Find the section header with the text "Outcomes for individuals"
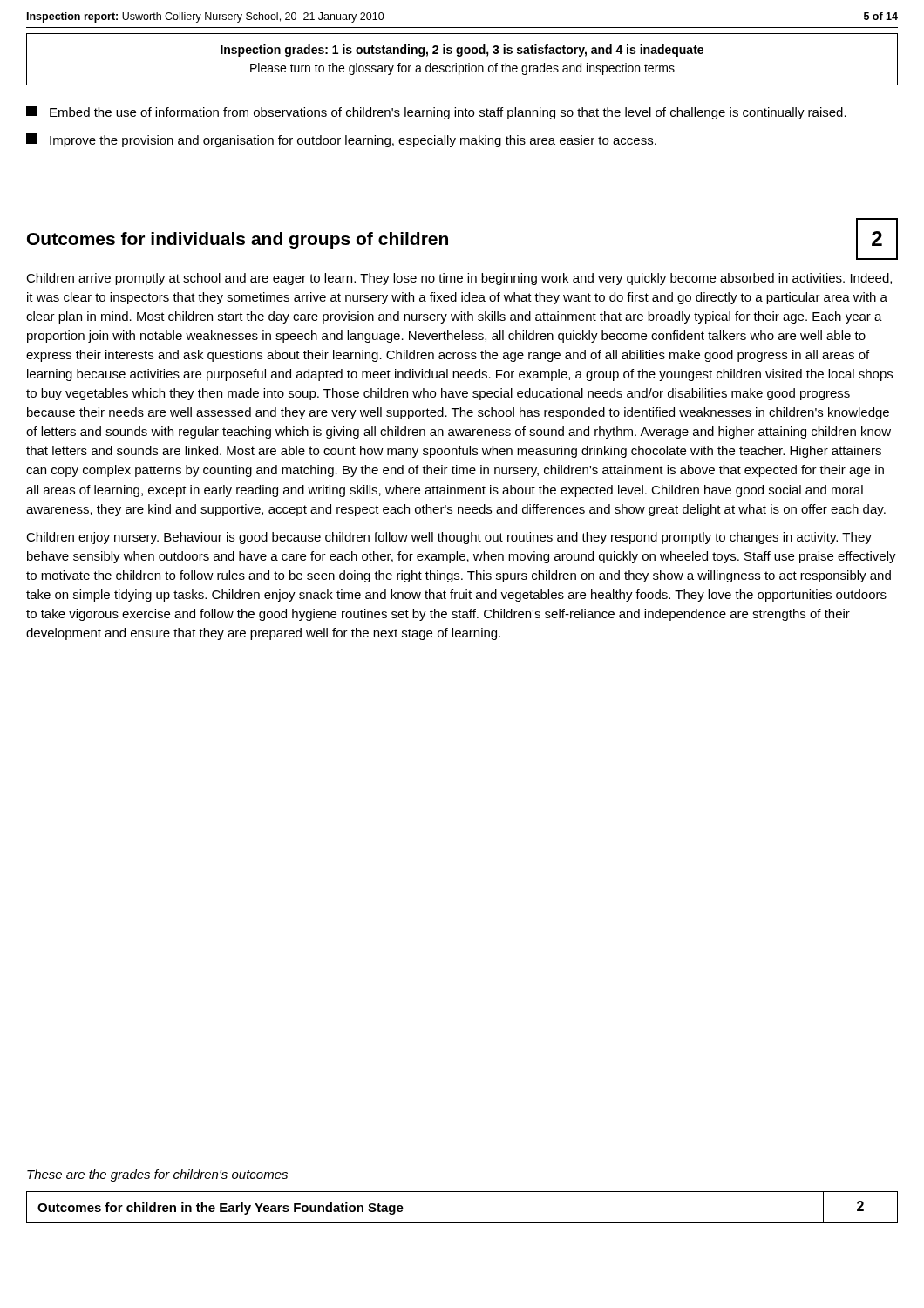 (x=238, y=239)
